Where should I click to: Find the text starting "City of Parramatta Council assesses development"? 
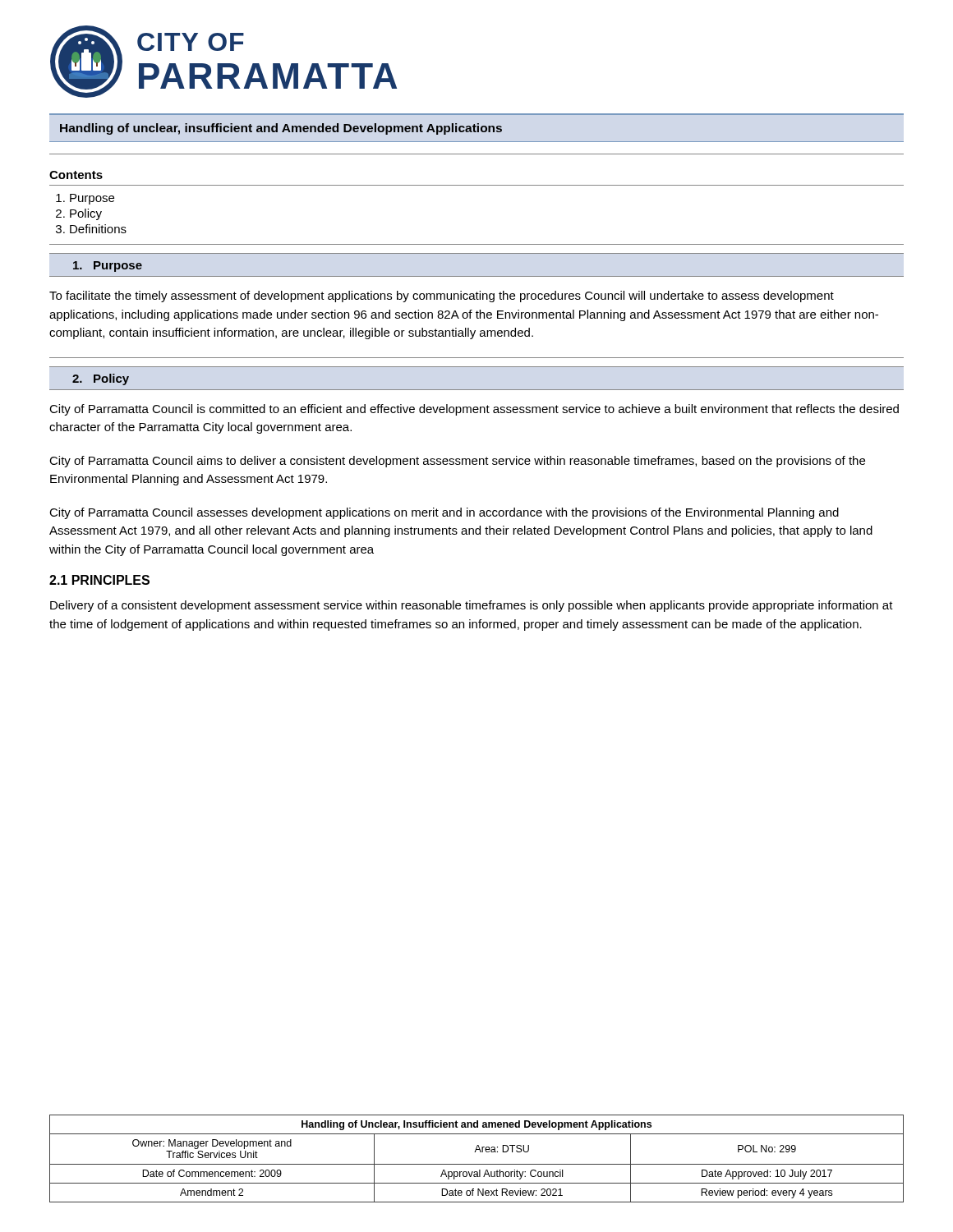click(x=461, y=530)
